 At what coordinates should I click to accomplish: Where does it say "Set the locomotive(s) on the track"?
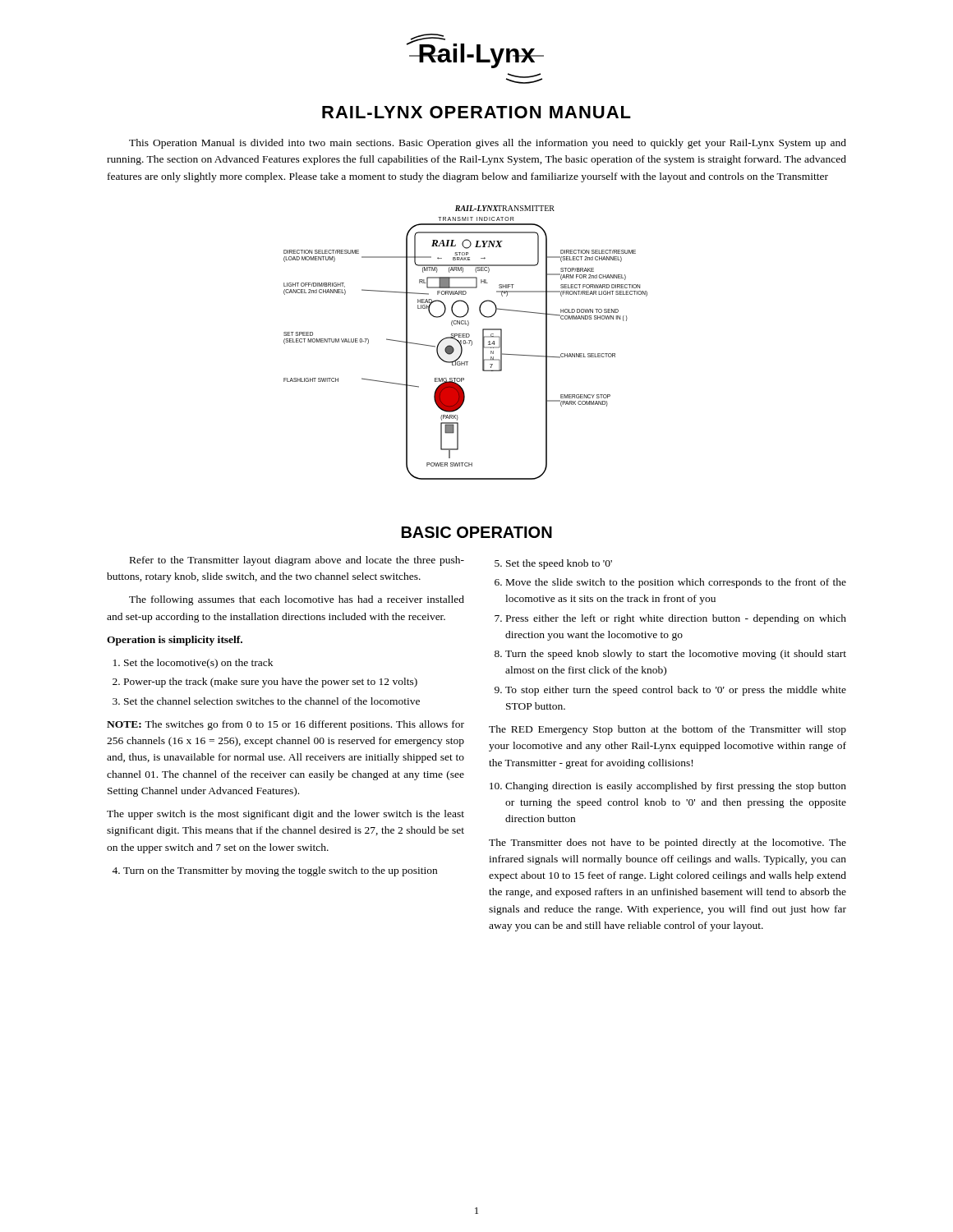click(198, 664)
